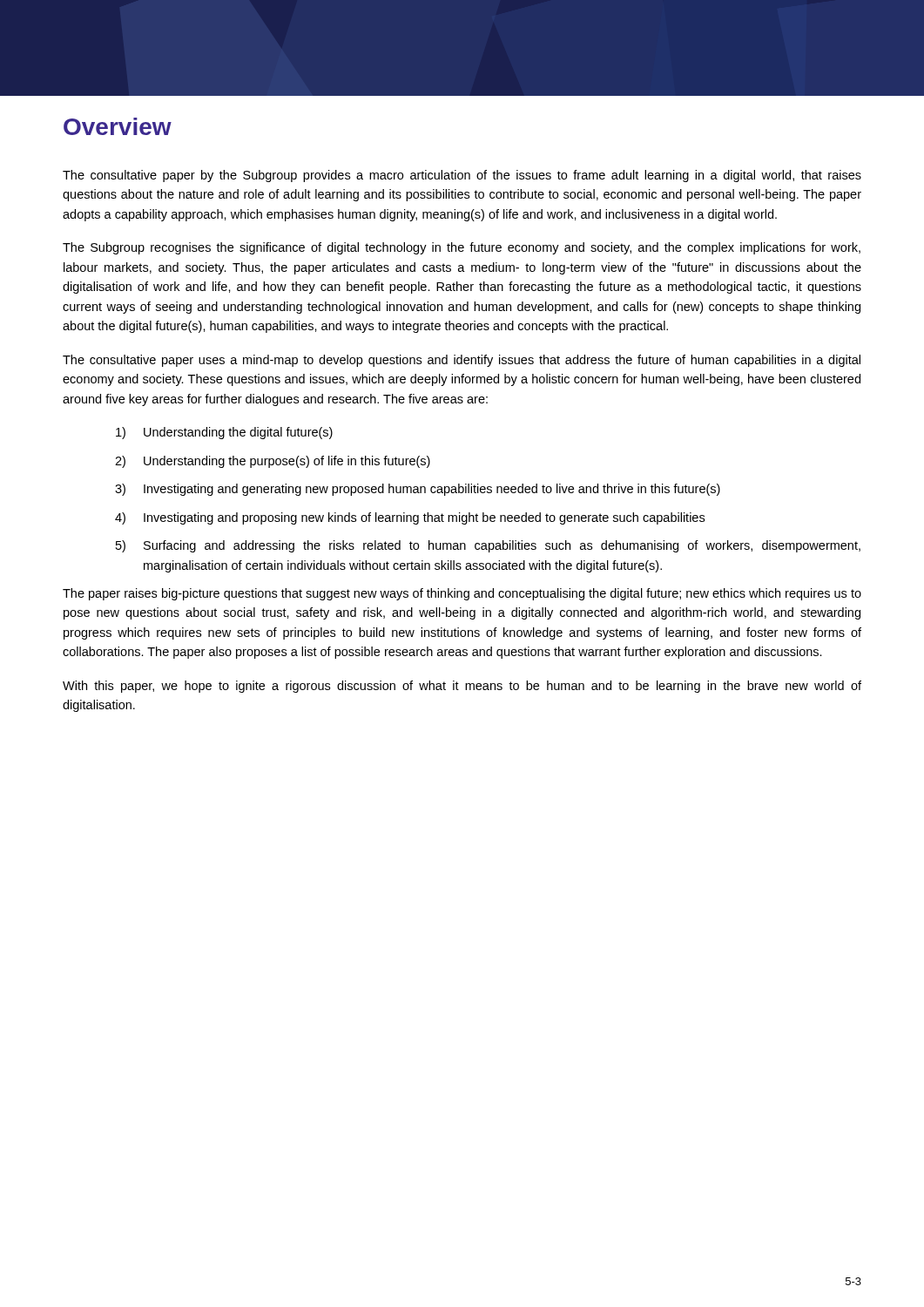Select the element starting "With this paper, we hope to"
The height and width of the screenshot is (1307, 924).
(x=462, y=695)
